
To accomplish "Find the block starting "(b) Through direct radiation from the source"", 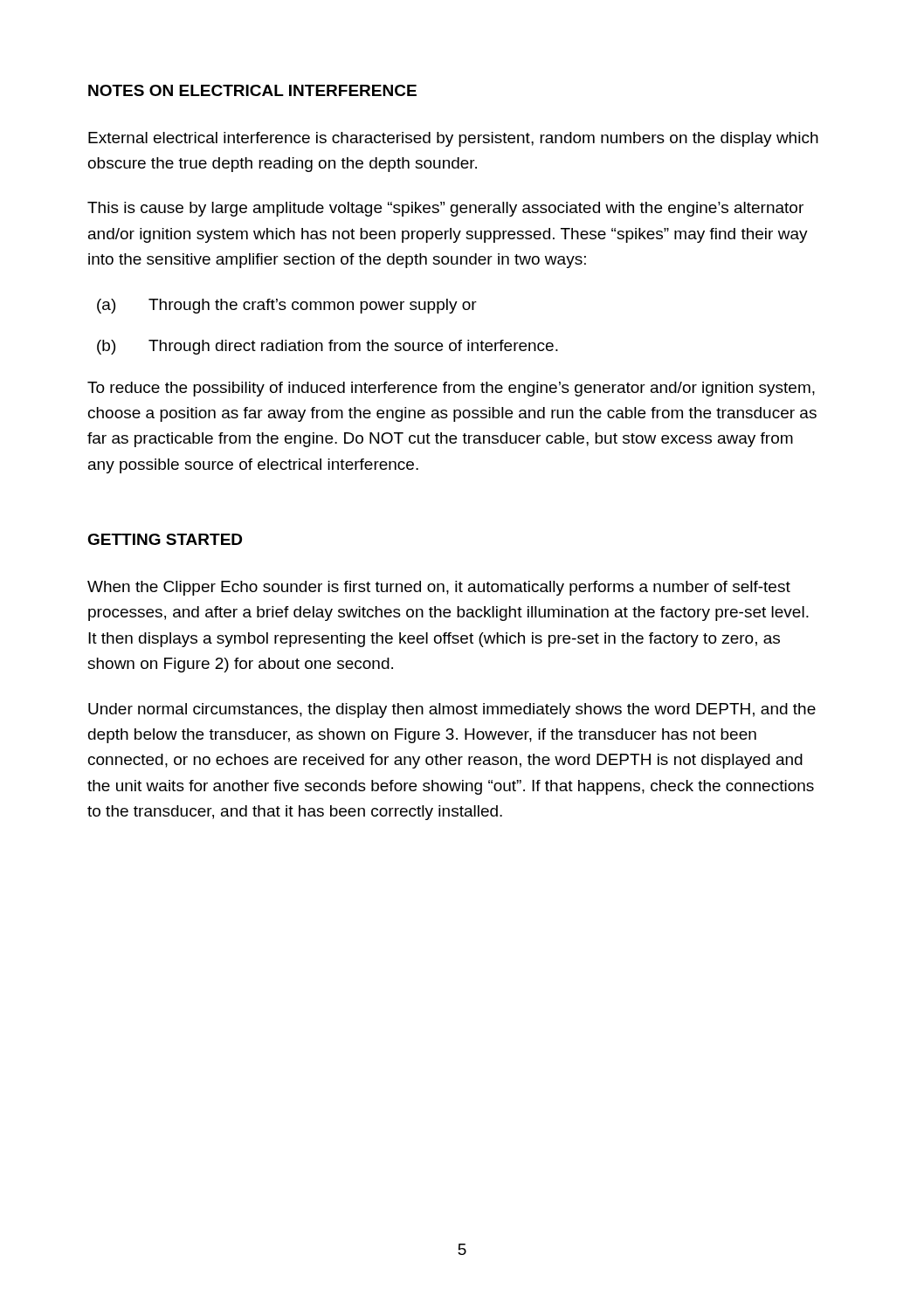I will coord(453,346).
